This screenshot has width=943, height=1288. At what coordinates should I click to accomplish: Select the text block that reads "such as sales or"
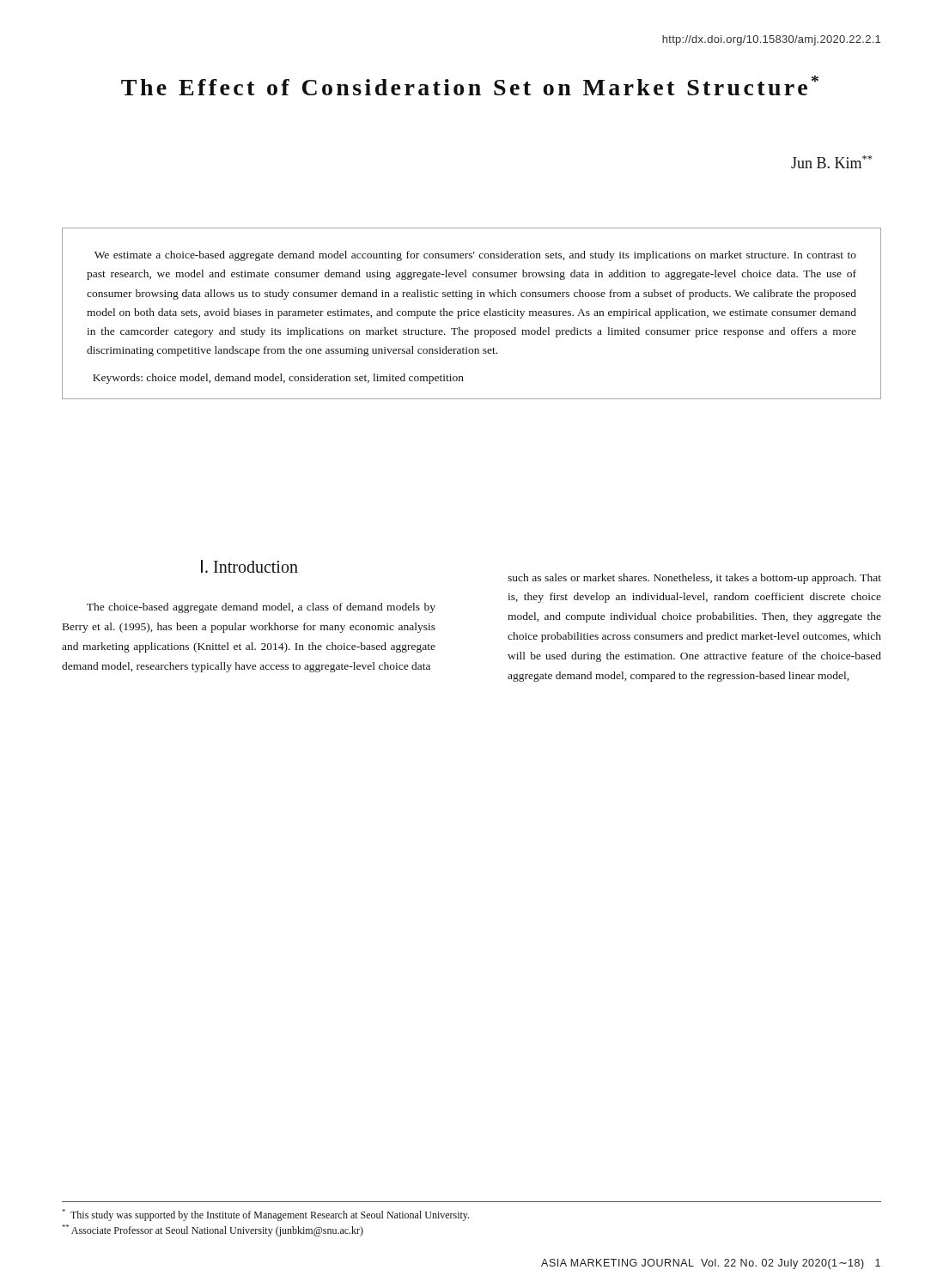coord(694,627)
